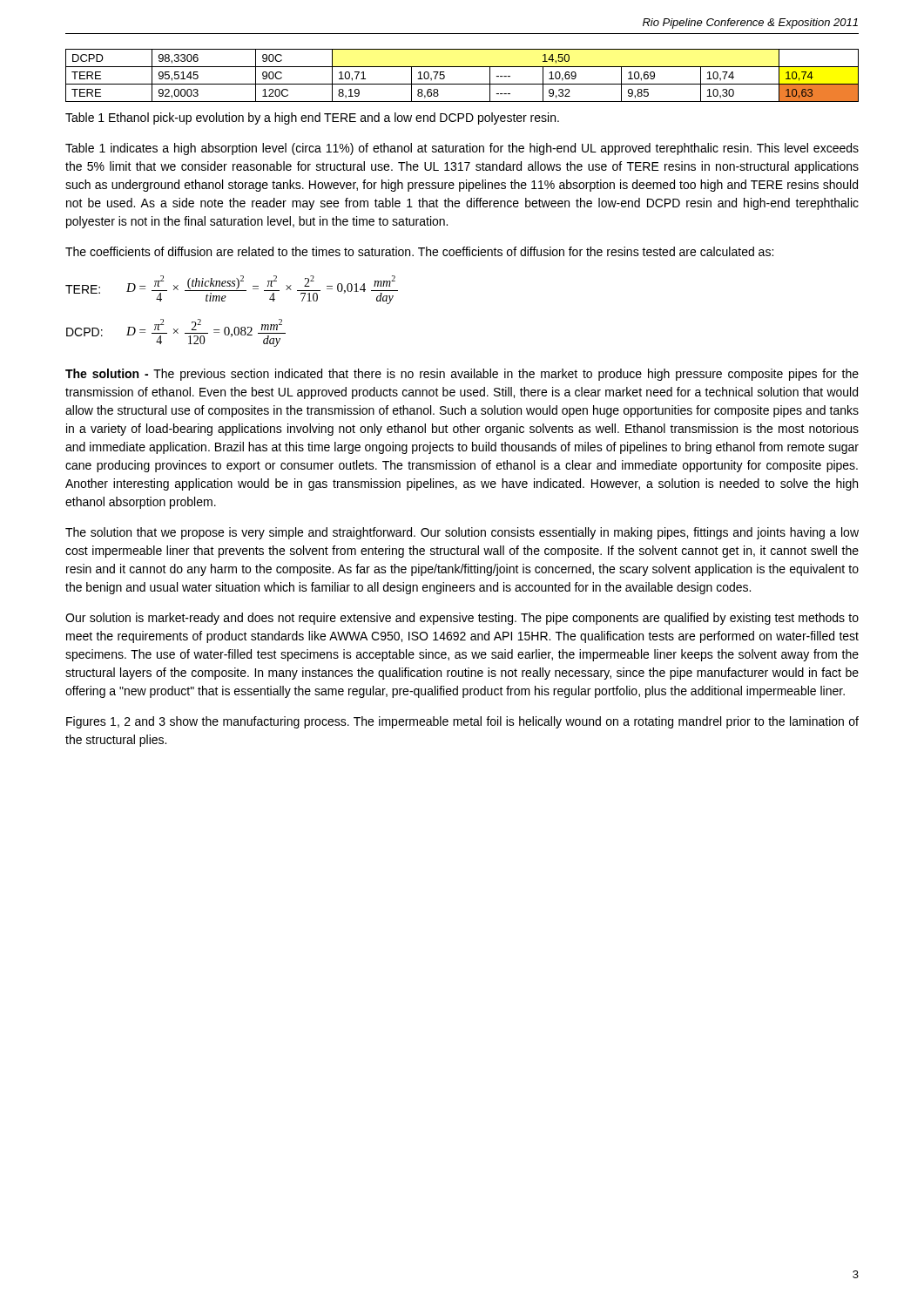Point to the block beginning "The coefficients of"

click(420, 252)
